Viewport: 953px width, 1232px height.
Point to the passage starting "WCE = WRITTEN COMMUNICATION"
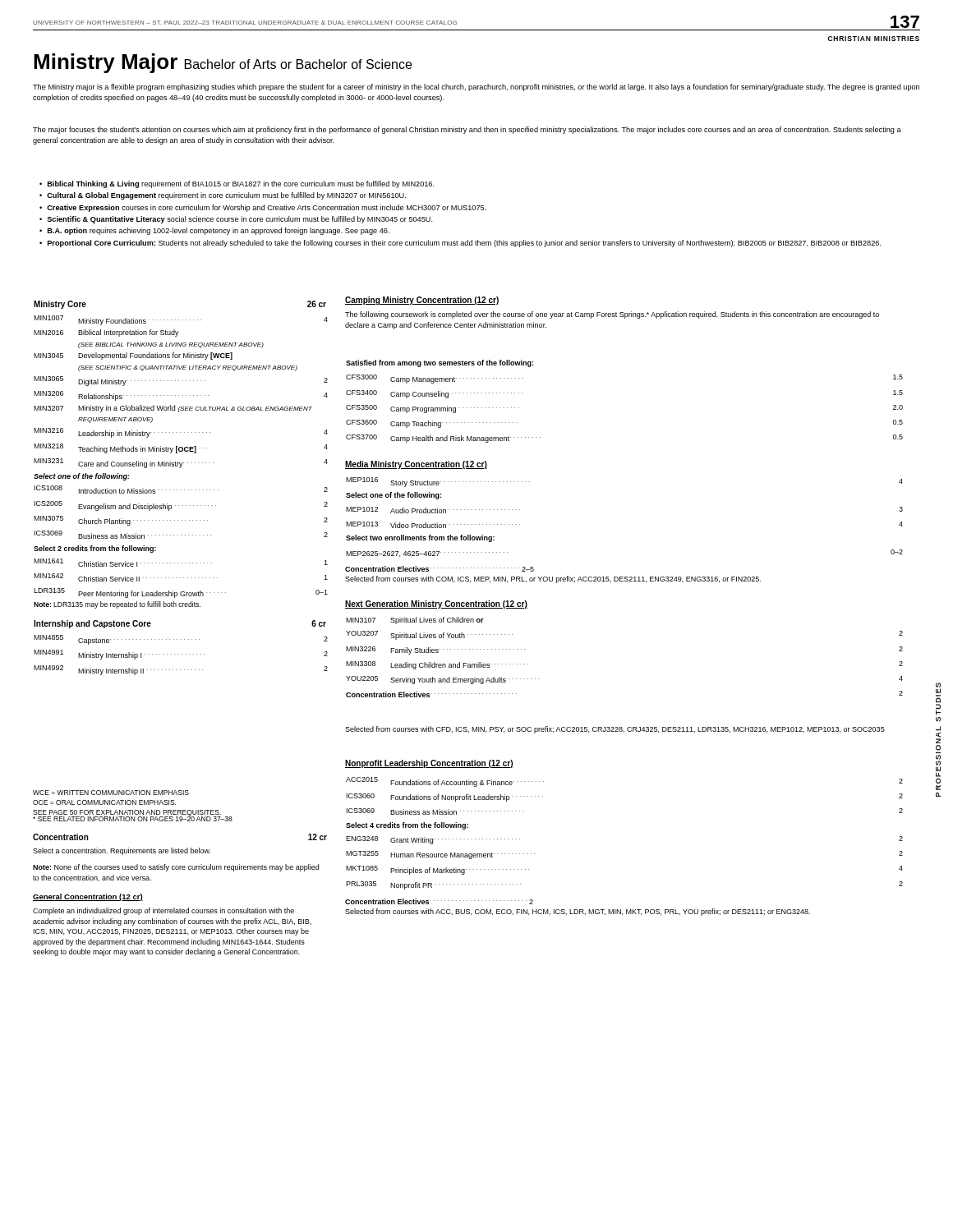tap(127, 802)
